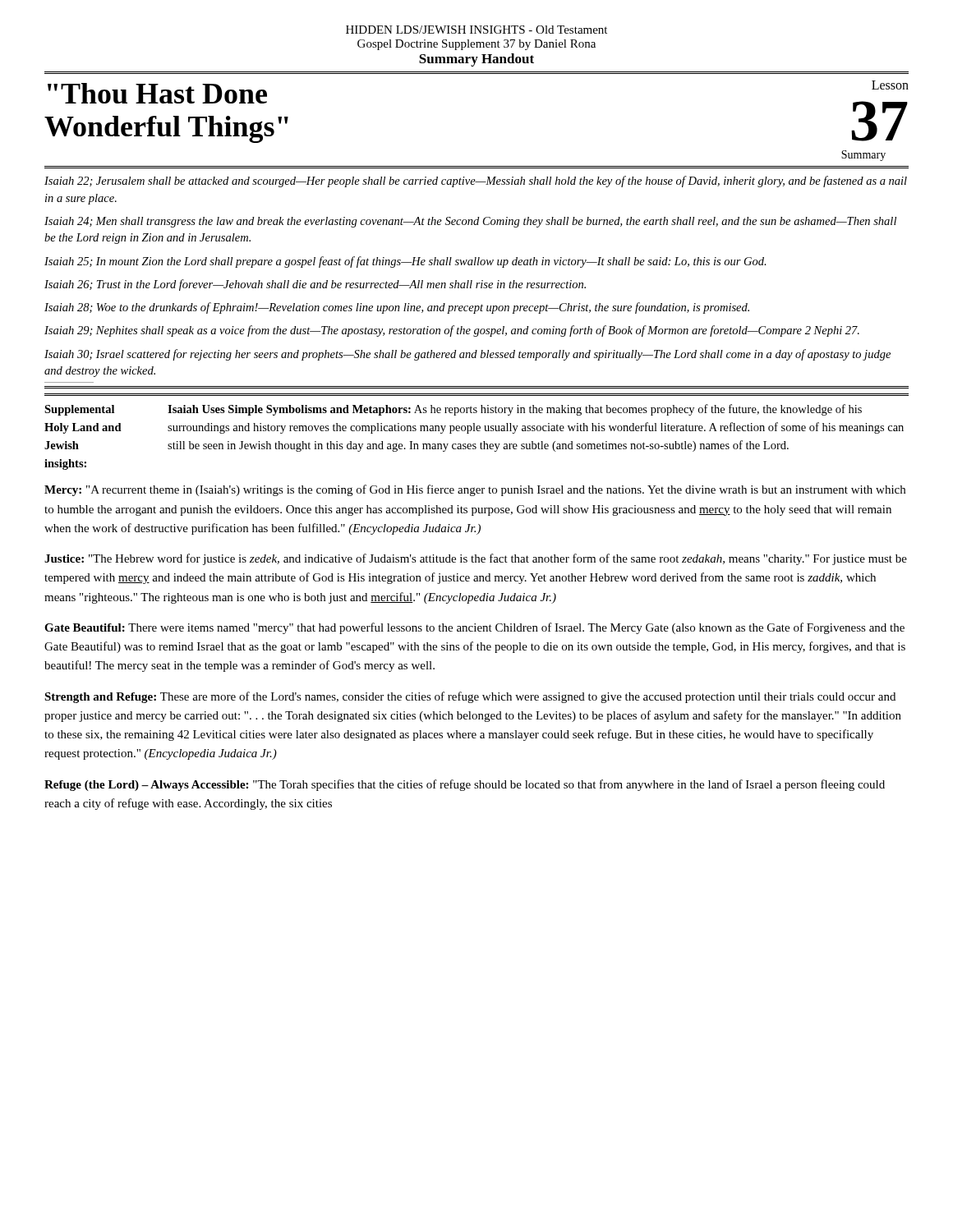
Task: Point to the block beginning "Justice: "The Hebrew word for justice is zedek,"
Action: [476, 578]
